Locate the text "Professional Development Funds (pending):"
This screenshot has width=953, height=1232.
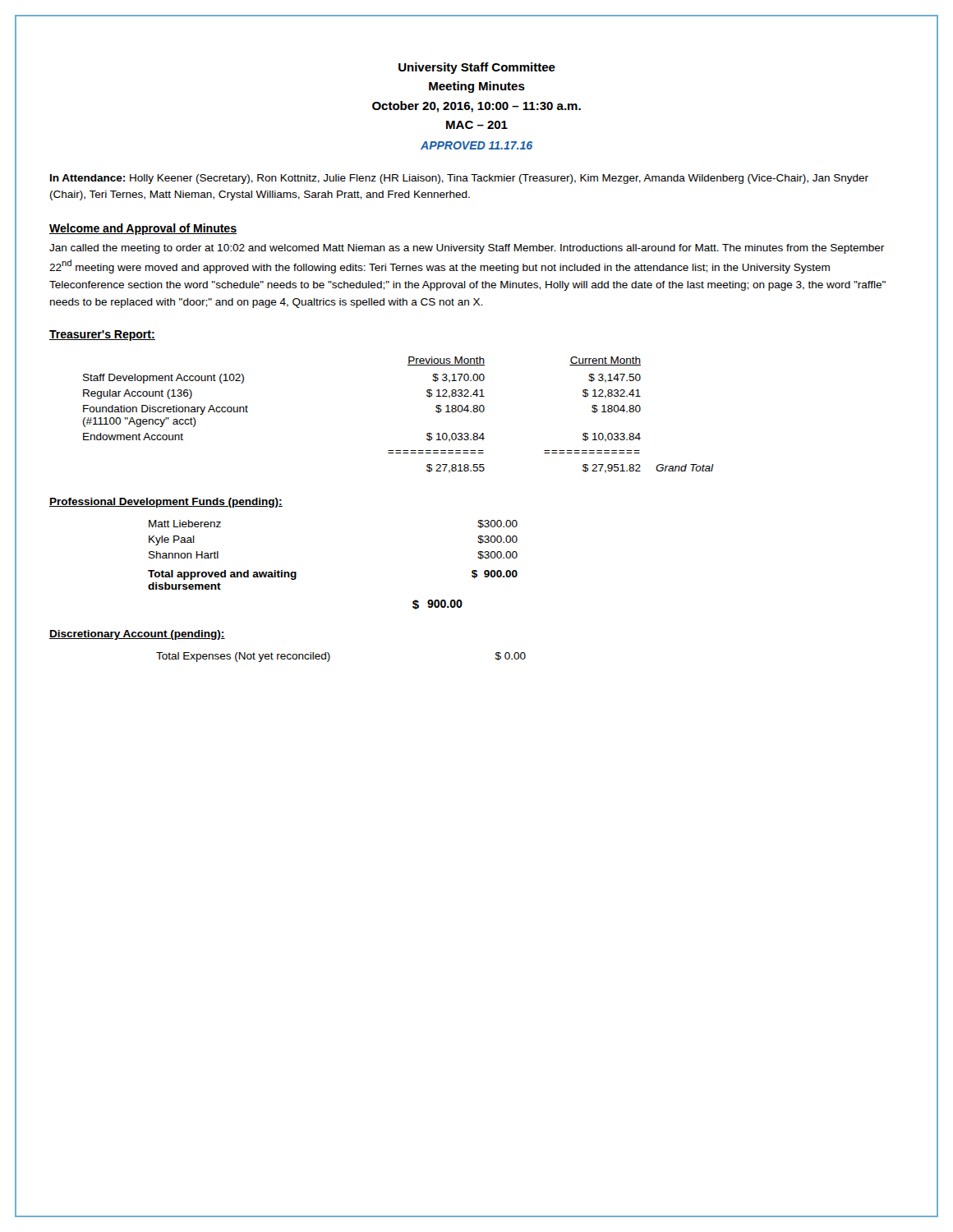pyautogui.click(x=166, y=501)
